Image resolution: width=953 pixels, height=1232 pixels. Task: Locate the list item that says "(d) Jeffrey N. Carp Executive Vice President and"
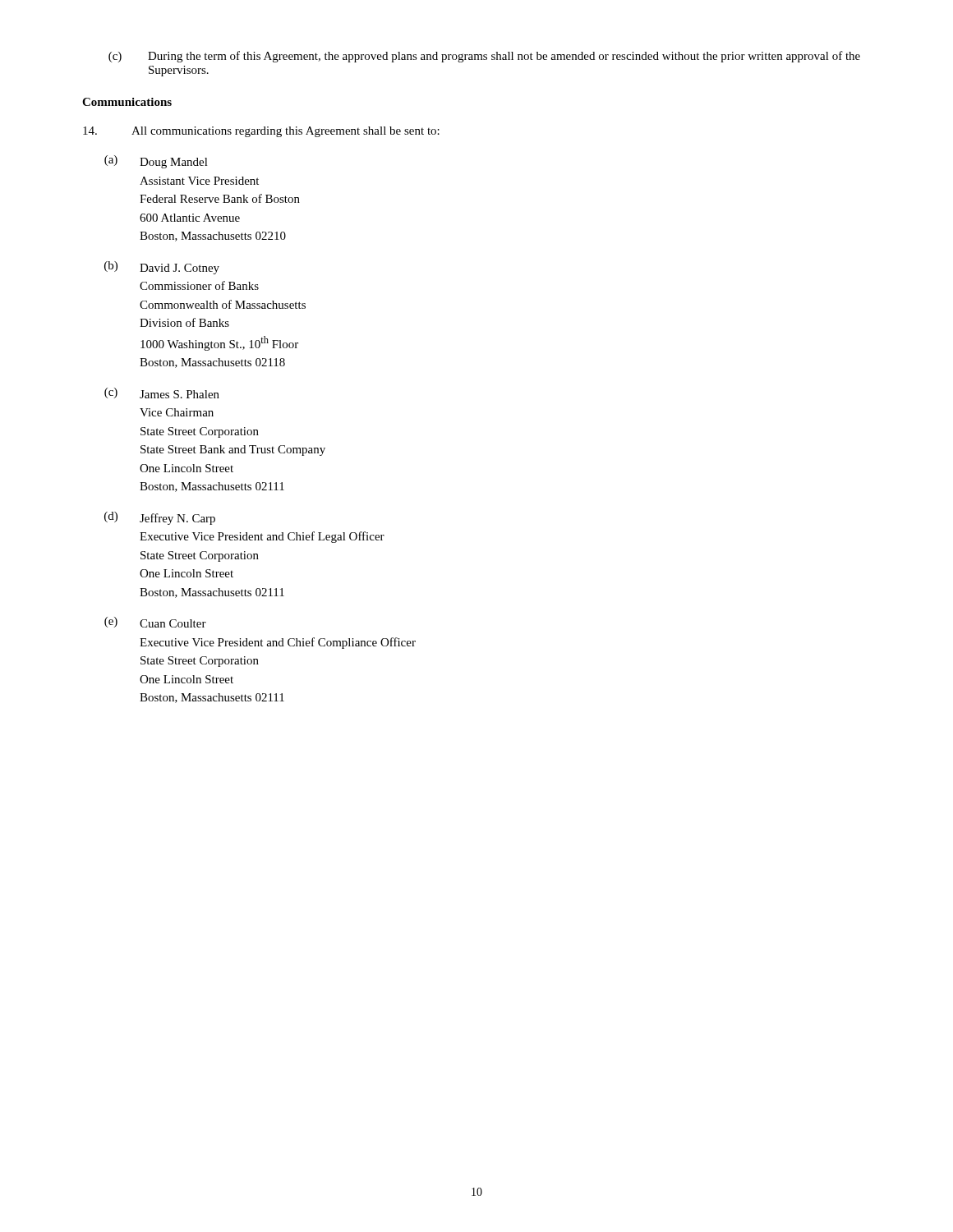click(160, 518)
